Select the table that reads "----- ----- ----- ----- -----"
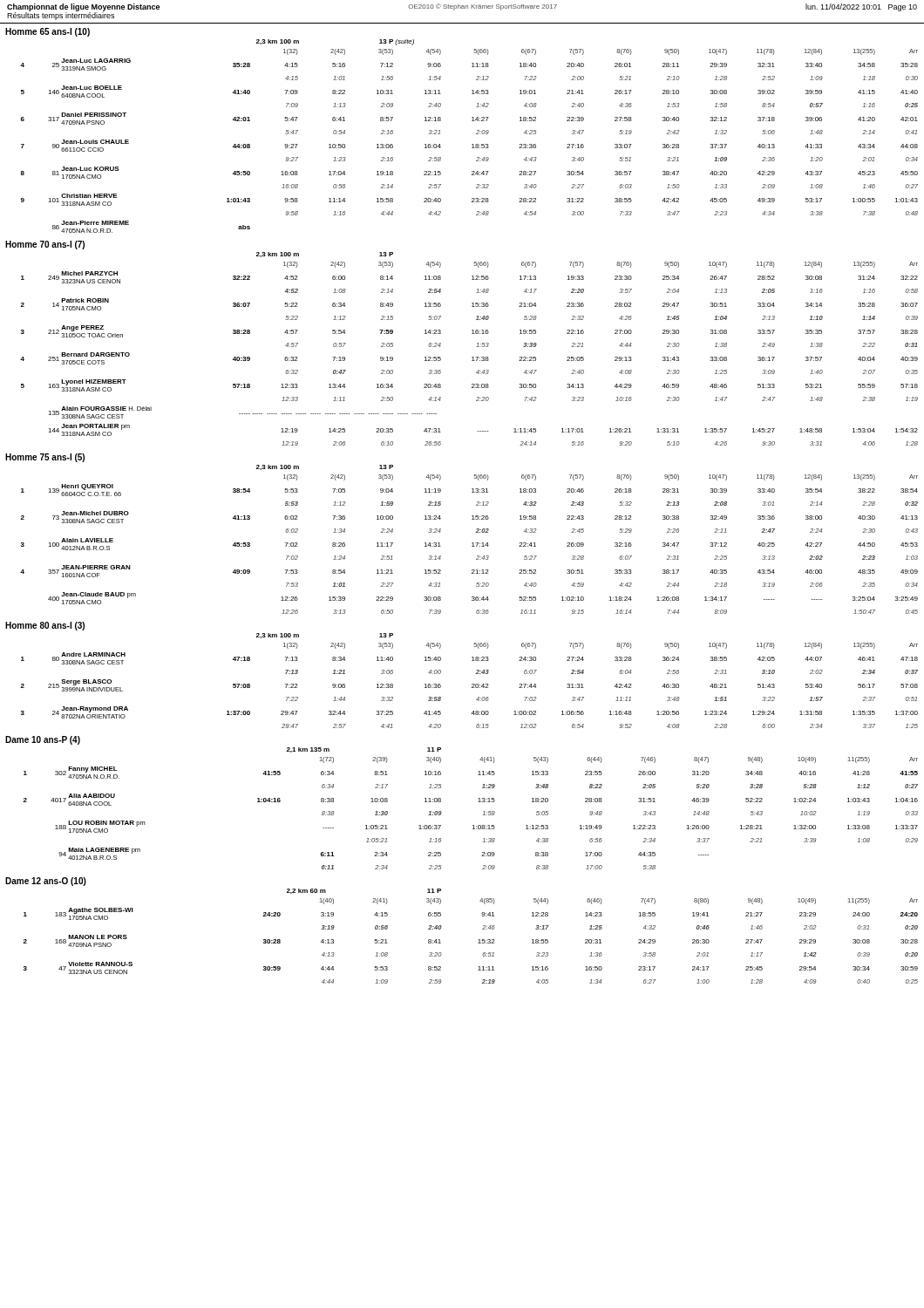 click(x=462, y=349)
